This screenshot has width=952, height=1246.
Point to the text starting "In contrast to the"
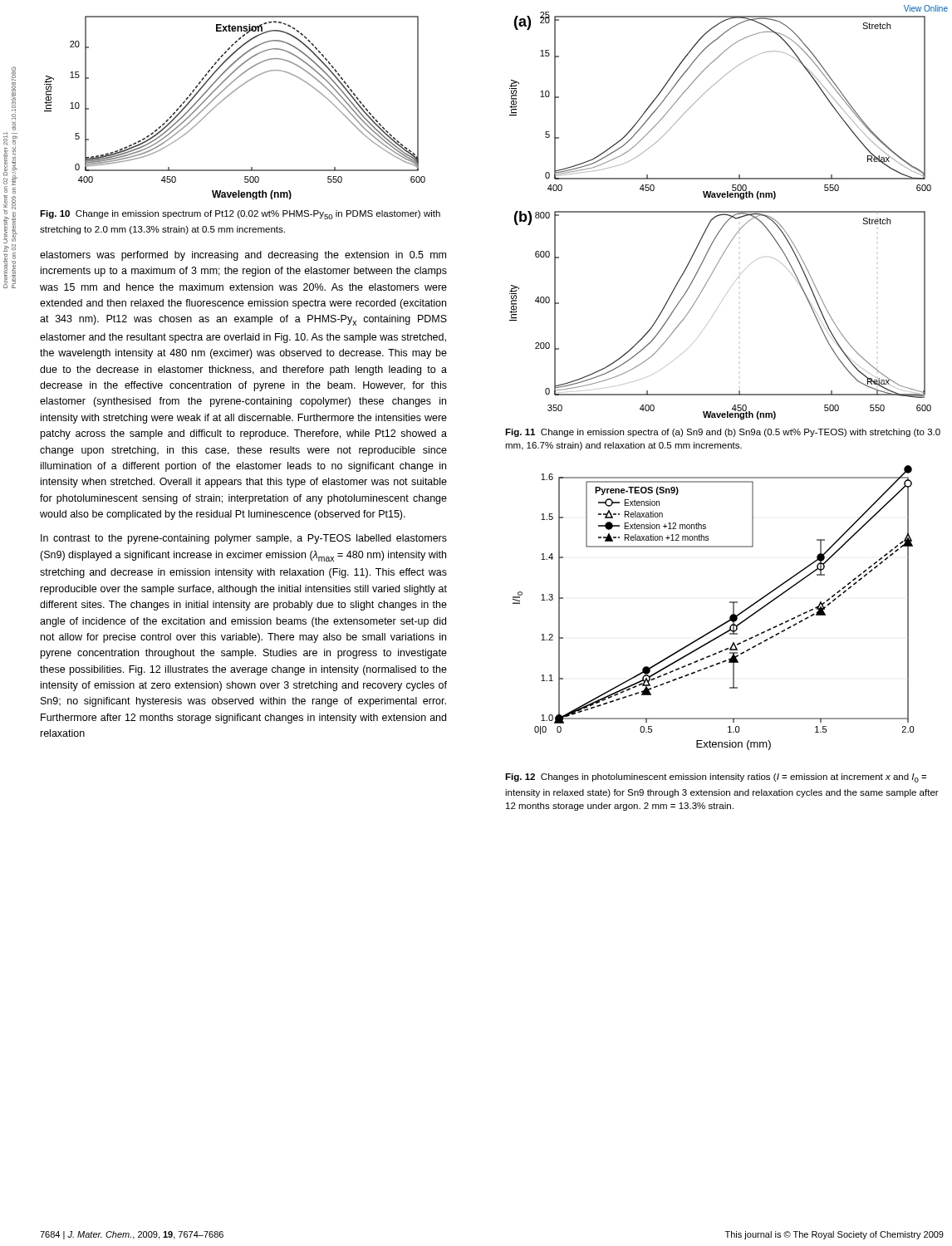click(x=243, y=636)
